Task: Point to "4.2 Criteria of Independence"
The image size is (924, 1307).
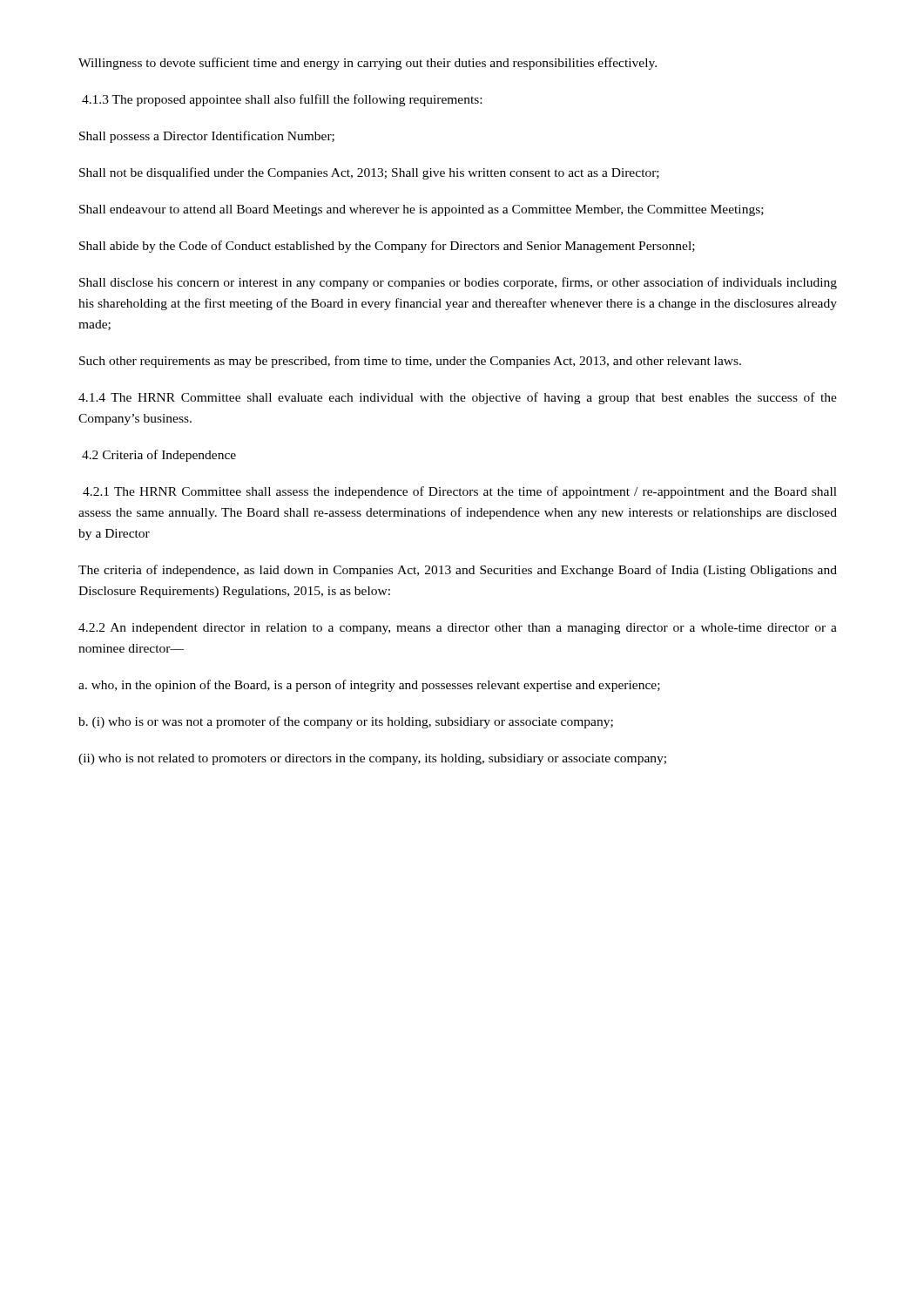Action: tap(157, 455)
